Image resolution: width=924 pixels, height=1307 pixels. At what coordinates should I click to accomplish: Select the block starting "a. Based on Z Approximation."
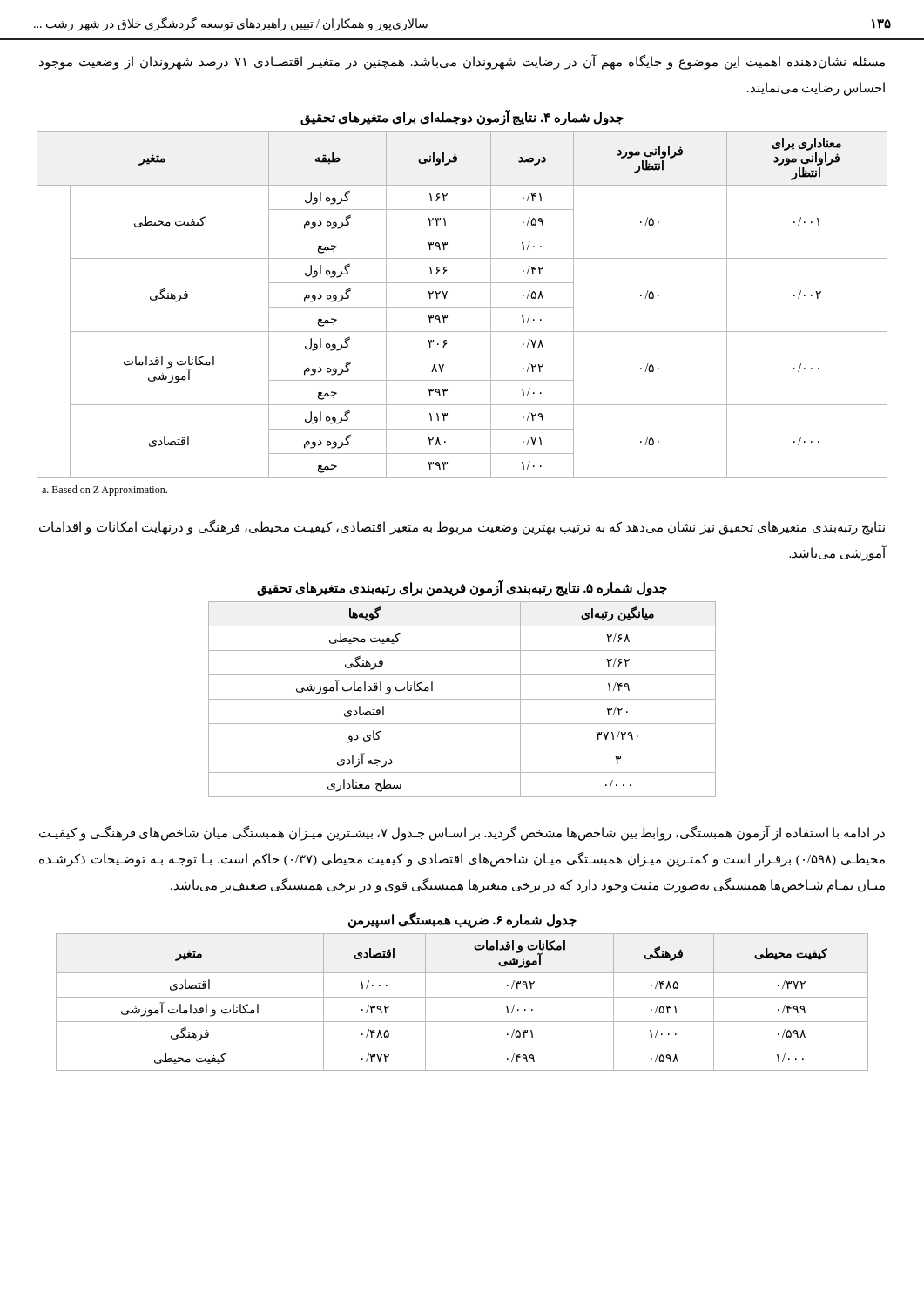pyautogui.click(x=105, y=490)
